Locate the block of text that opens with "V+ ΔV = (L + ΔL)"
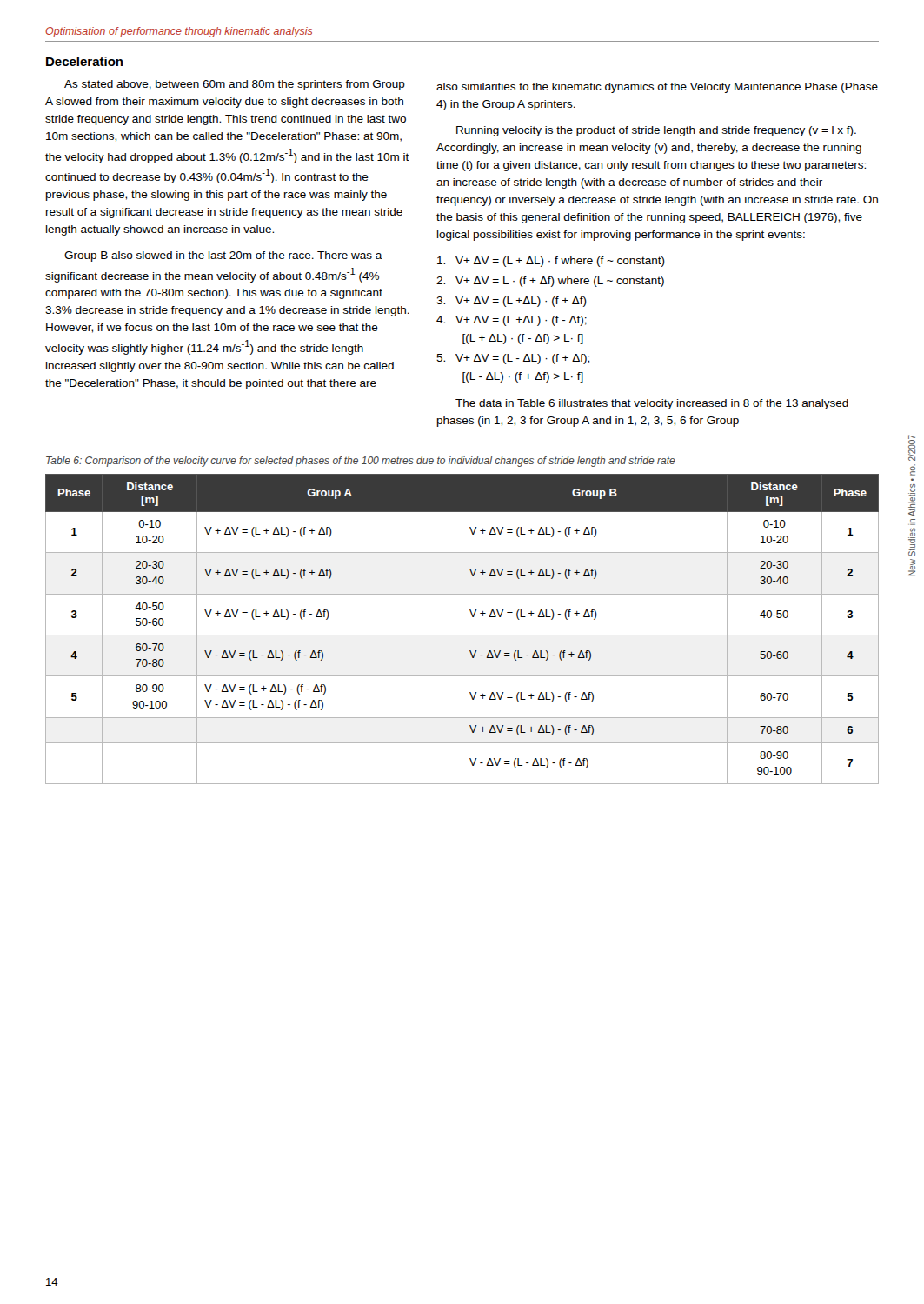Screen dimensions: 1304x924 pos(658,261)
